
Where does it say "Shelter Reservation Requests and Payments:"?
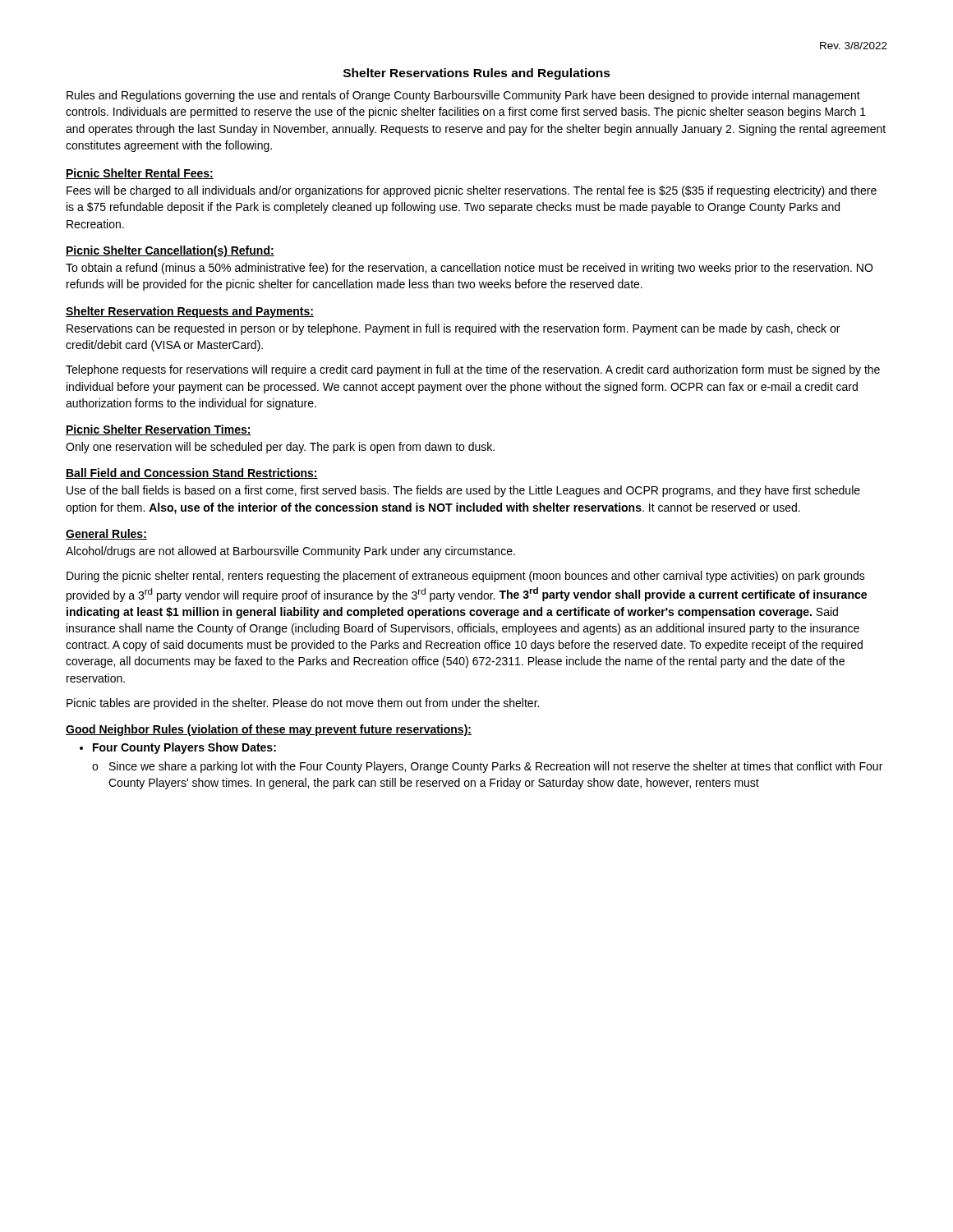190,311
